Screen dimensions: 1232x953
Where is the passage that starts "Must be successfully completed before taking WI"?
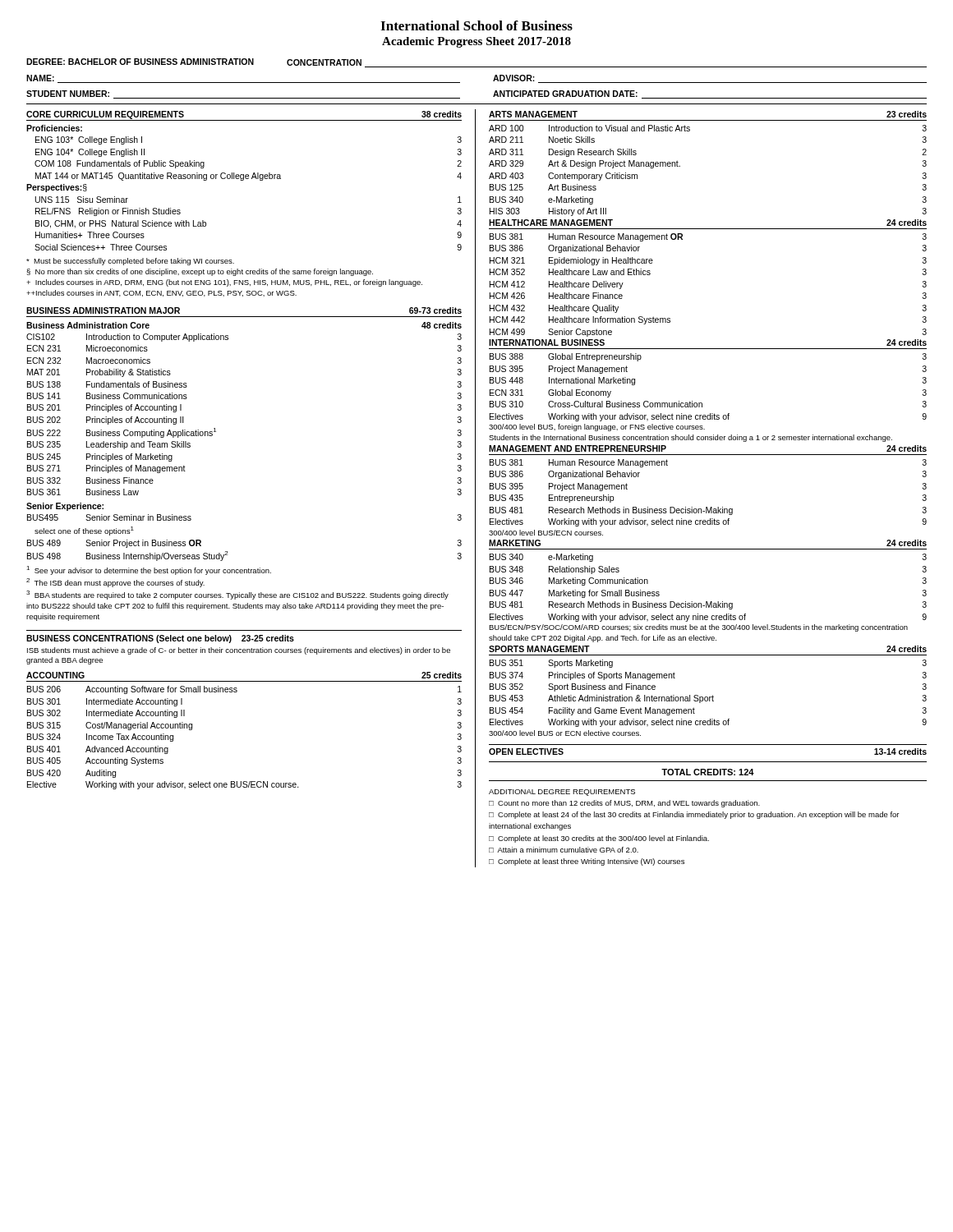pyautogui.click(x=244, y=278)
